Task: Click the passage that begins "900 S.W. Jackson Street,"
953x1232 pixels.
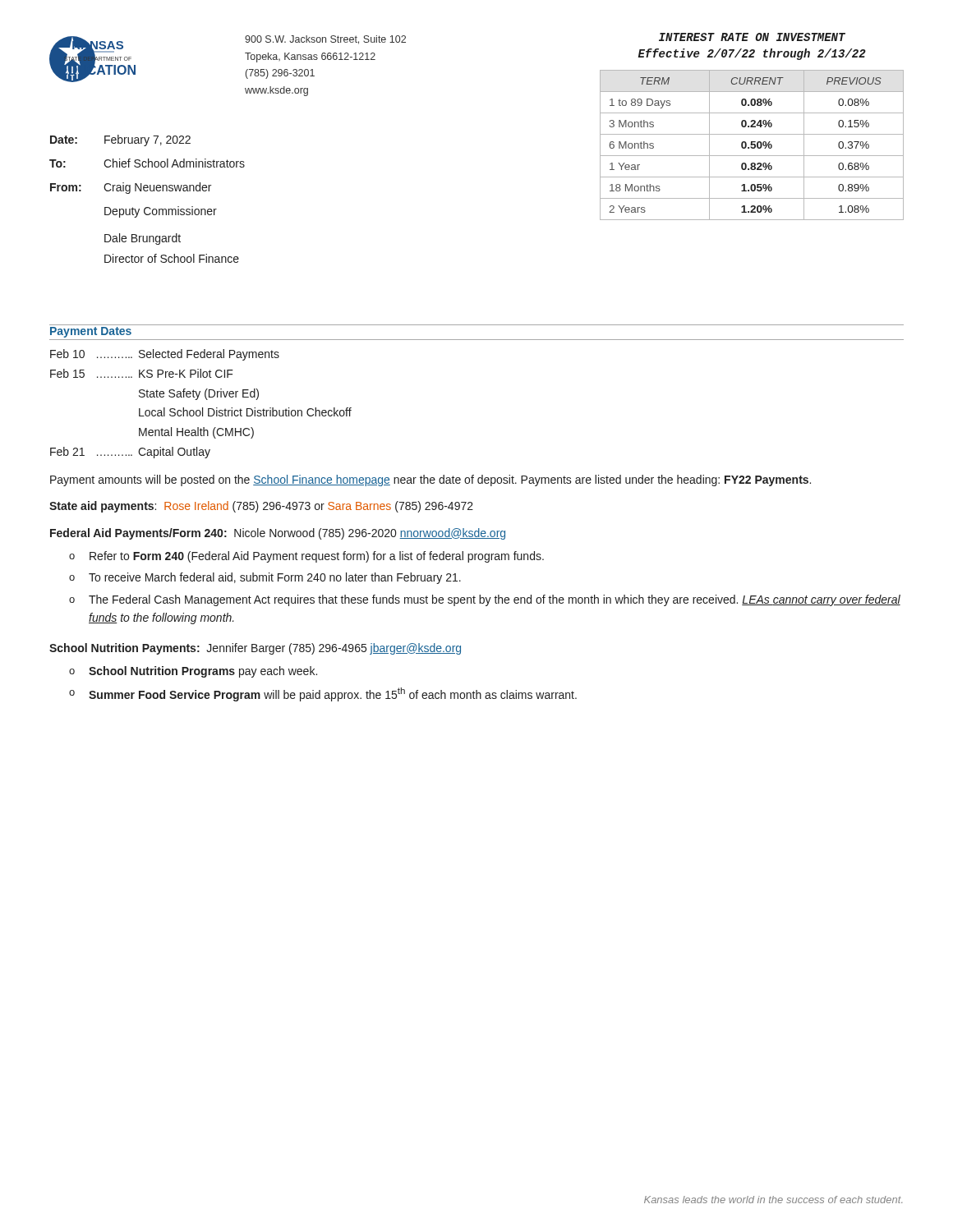Action: 326,65
